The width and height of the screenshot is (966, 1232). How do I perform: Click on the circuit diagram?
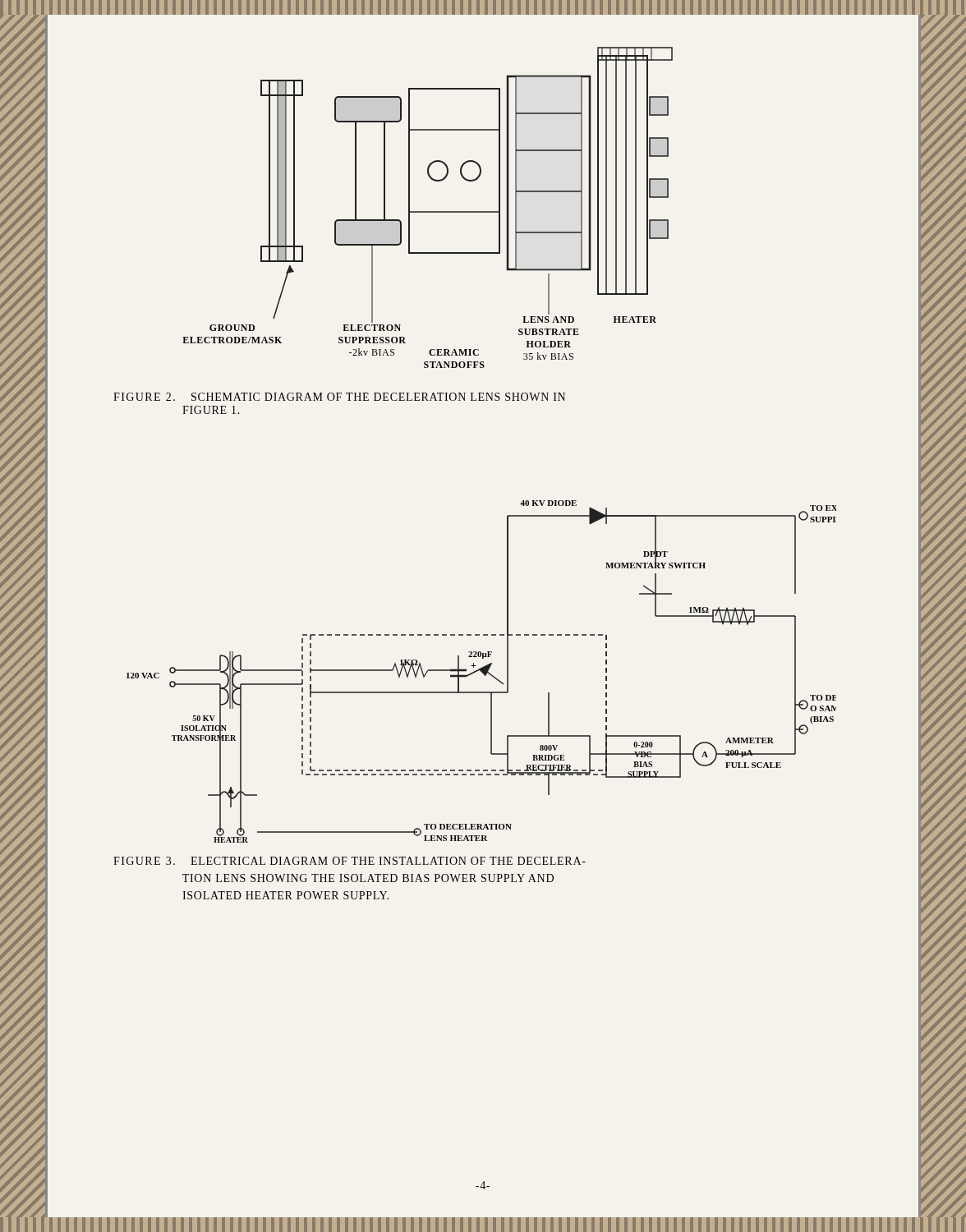pyautogui.click(x=475, y=659)
